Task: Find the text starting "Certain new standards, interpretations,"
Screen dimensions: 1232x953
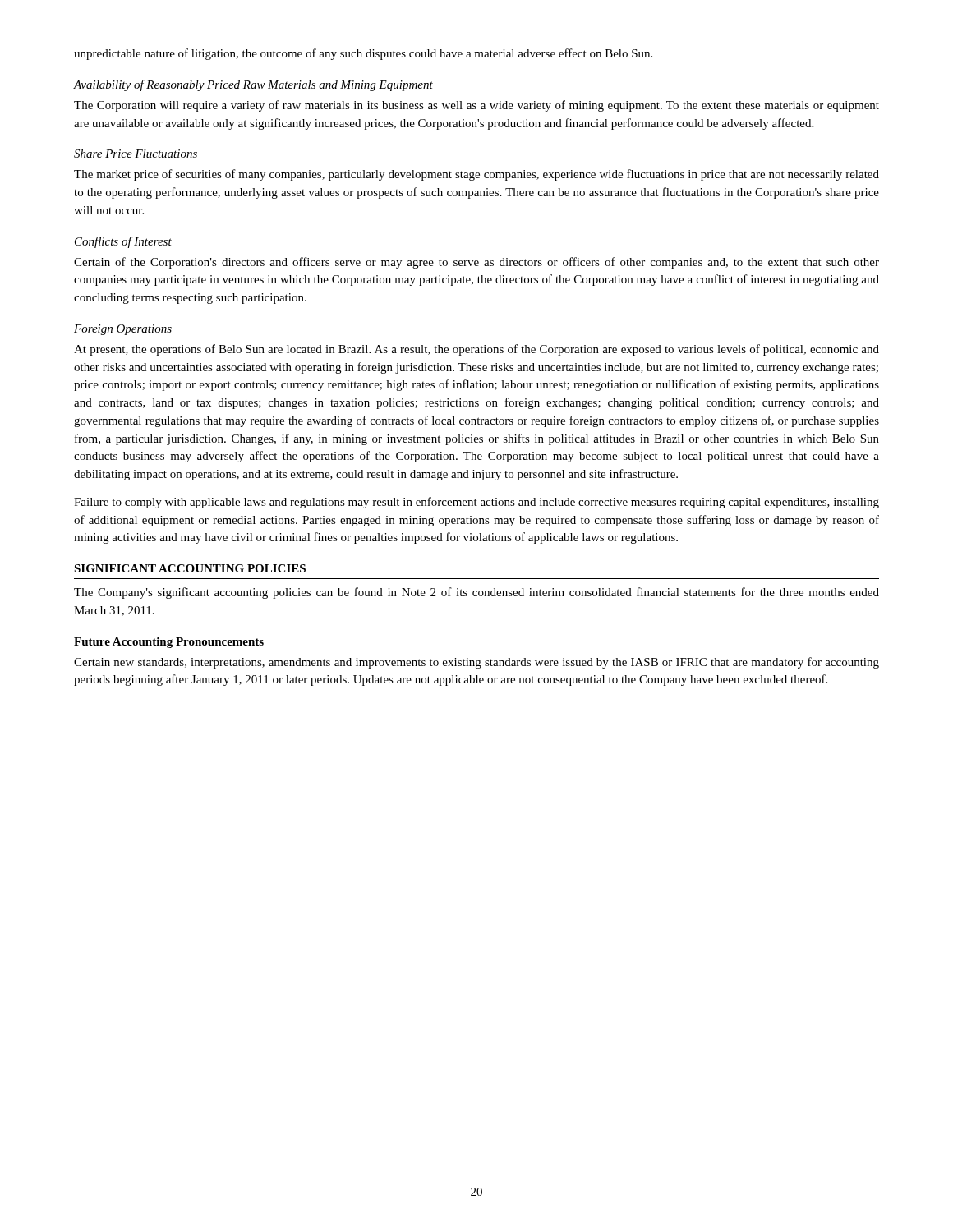Action: tap(476, 671)
